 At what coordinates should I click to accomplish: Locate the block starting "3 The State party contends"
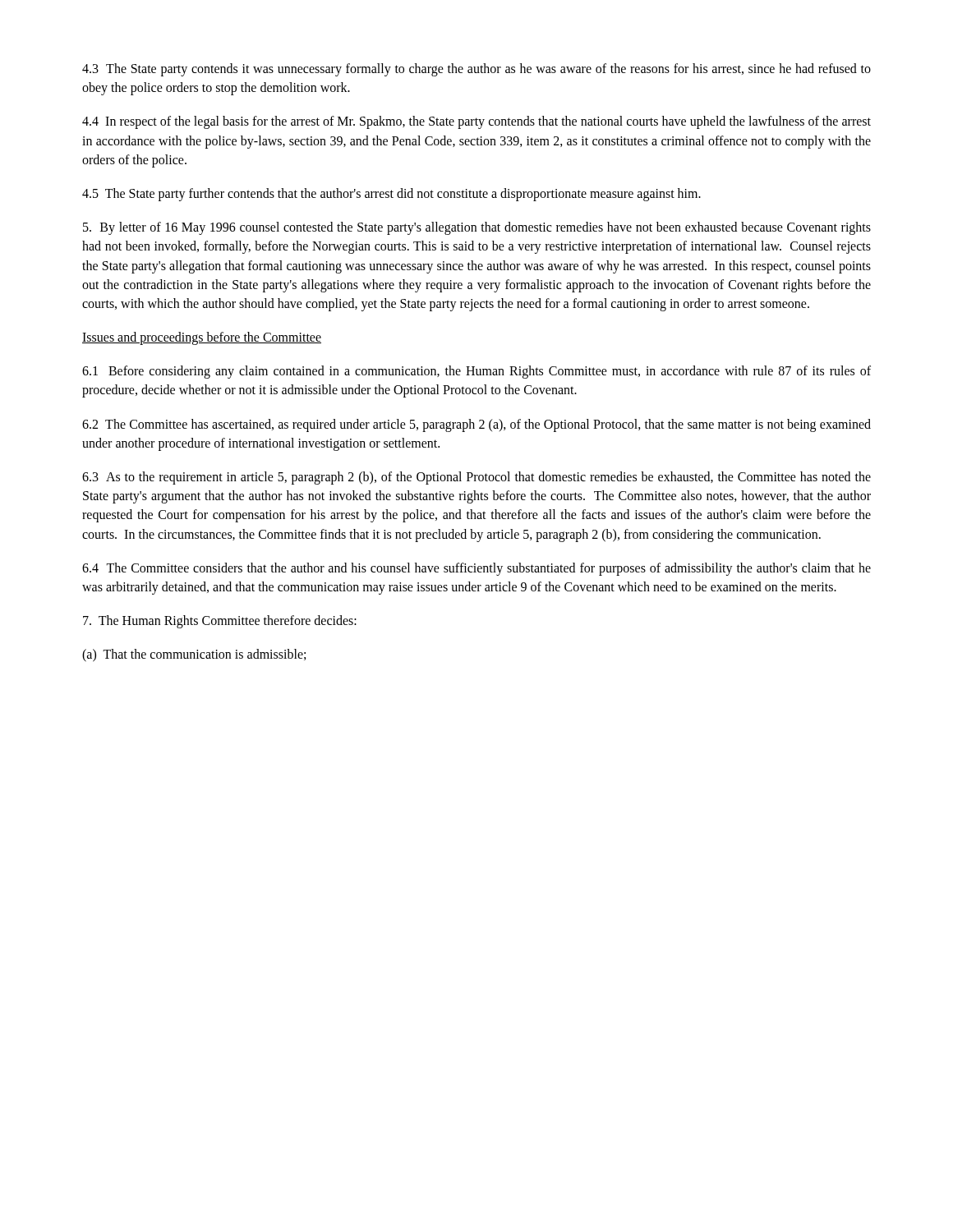point(476,78)
